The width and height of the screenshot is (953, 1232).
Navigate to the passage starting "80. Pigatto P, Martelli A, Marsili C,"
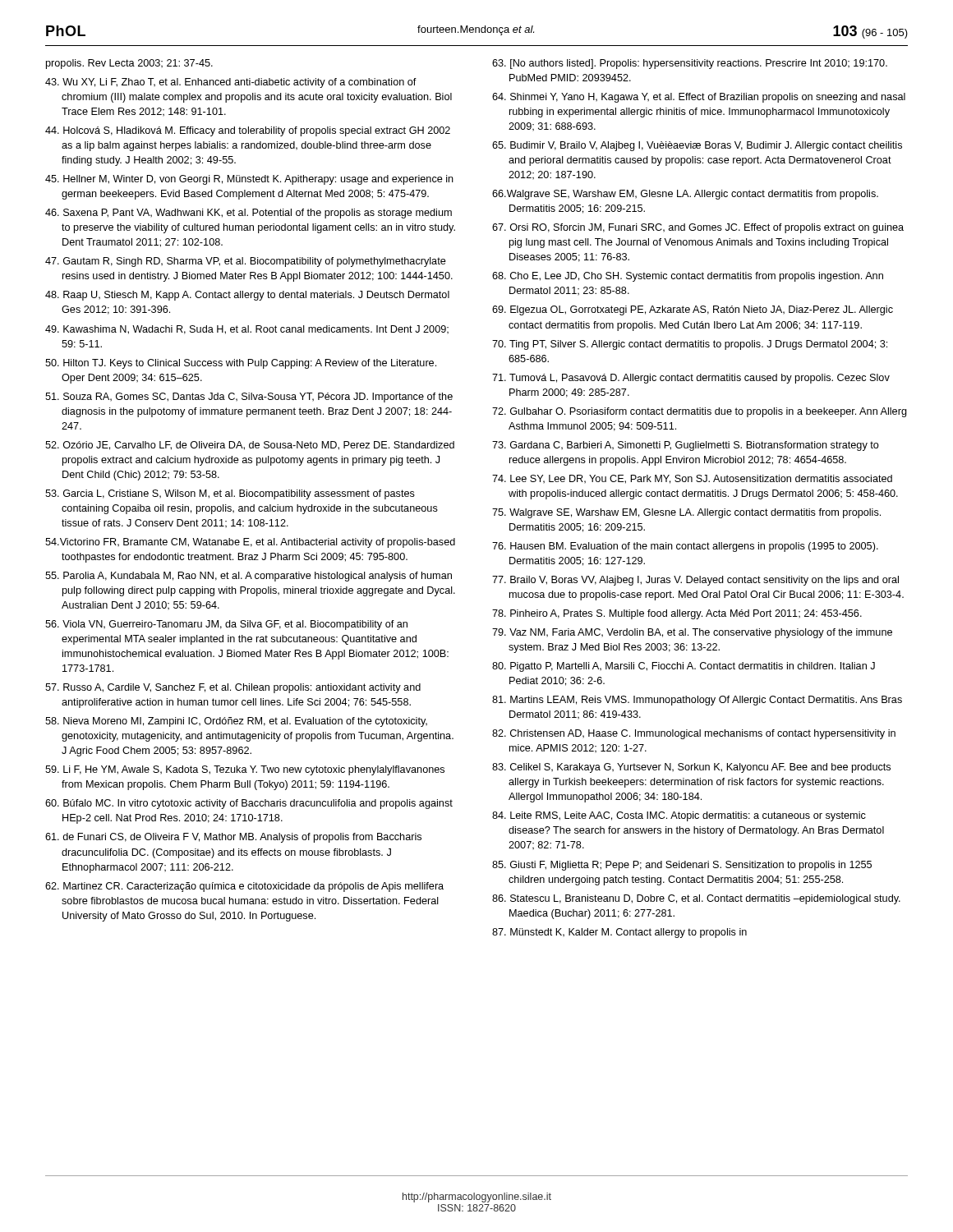pos(684,674)
